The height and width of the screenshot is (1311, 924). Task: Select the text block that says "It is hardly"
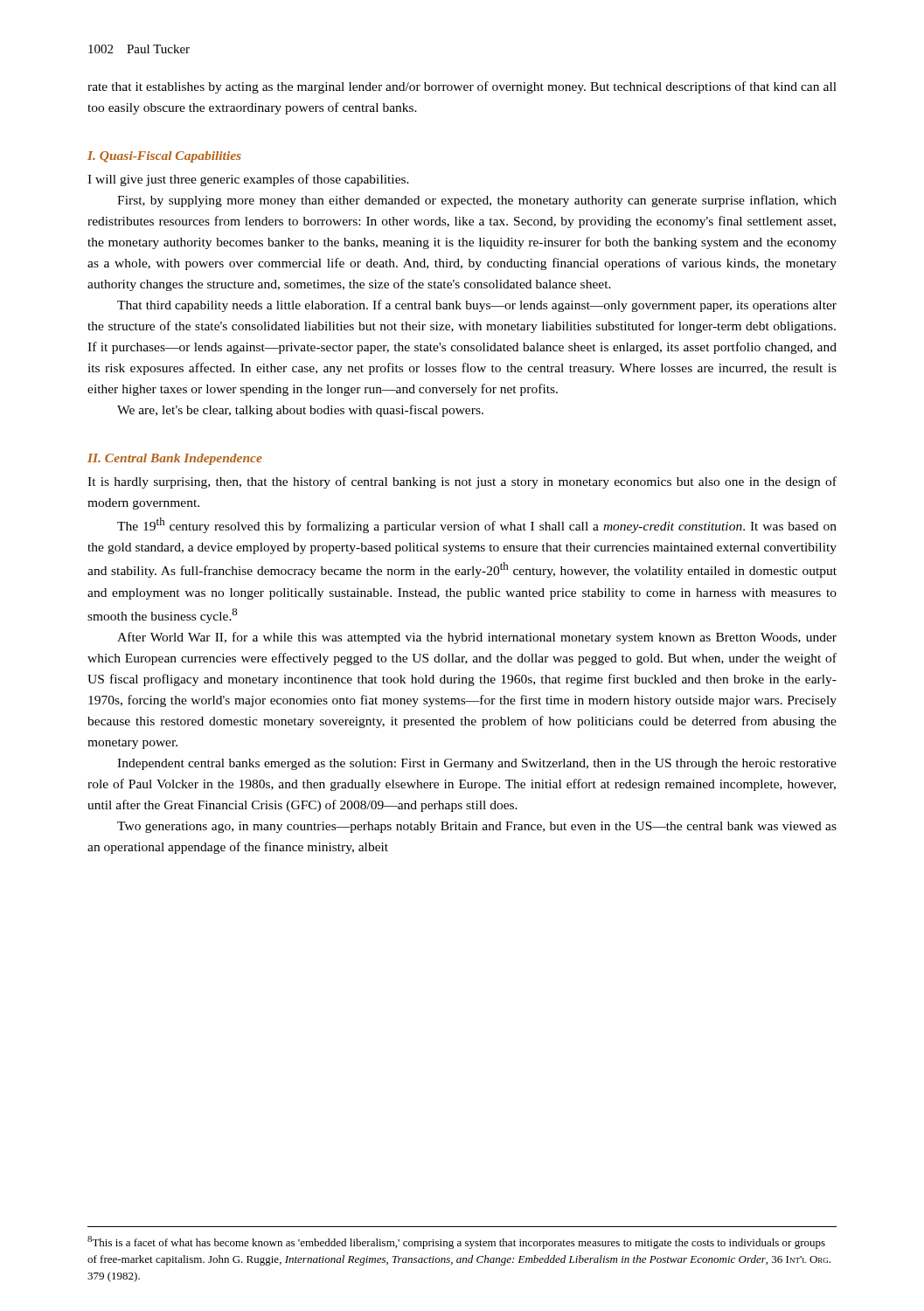[x=462, y=664]
